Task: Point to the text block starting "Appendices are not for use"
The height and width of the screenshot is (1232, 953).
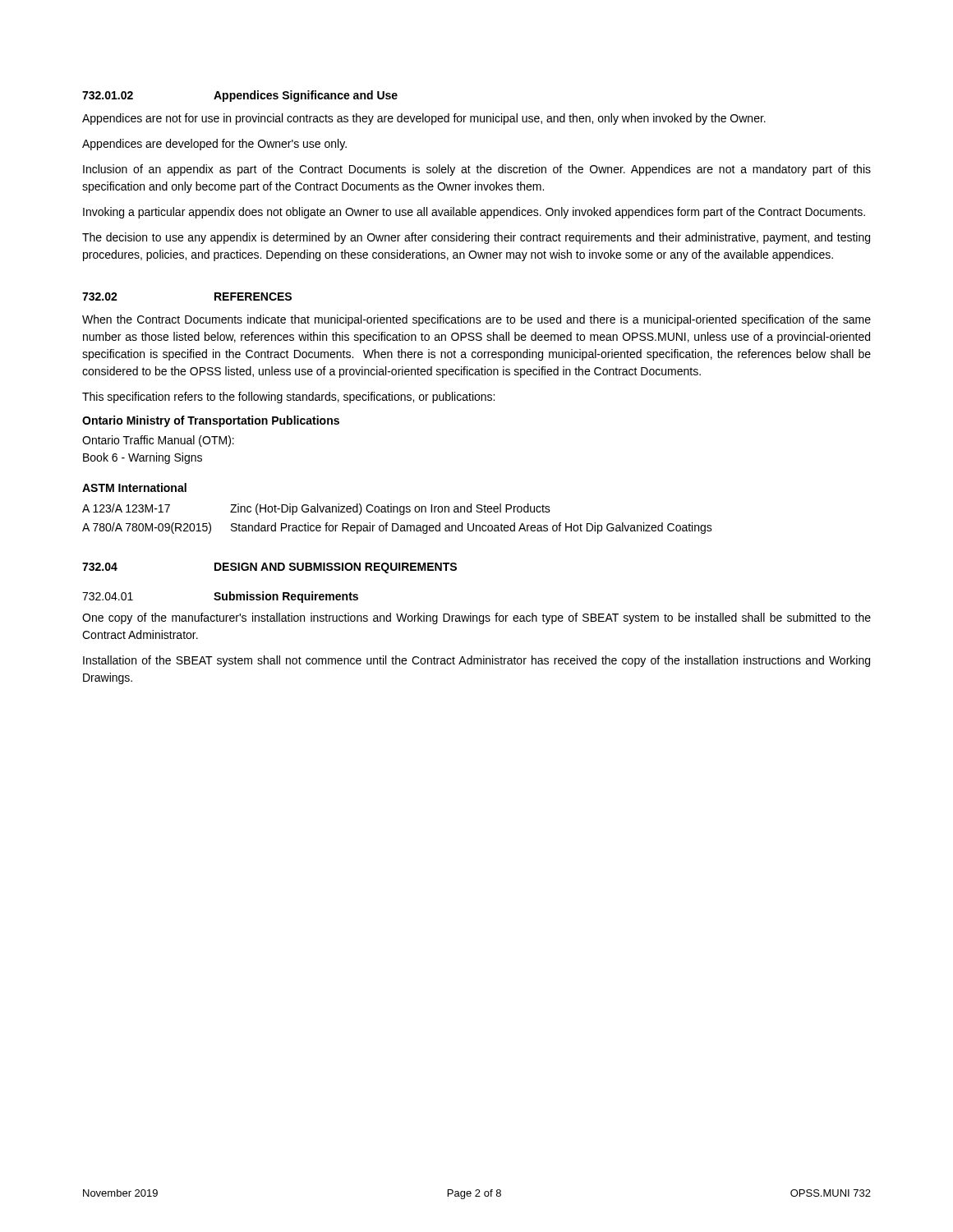Action: point(424,118)
